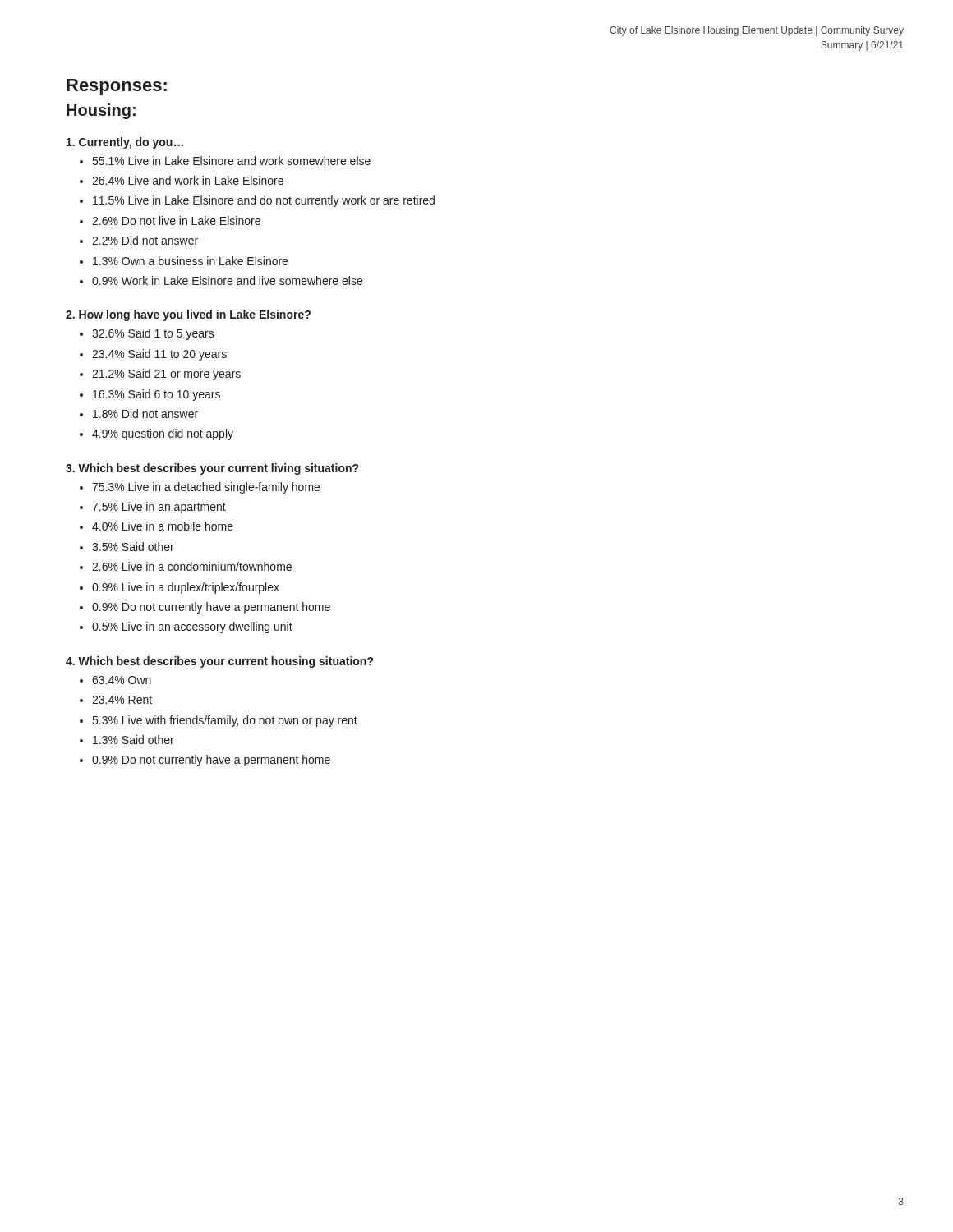Point to the element starting "32.6% Said 1 to 5 years"

click(153, 334)
